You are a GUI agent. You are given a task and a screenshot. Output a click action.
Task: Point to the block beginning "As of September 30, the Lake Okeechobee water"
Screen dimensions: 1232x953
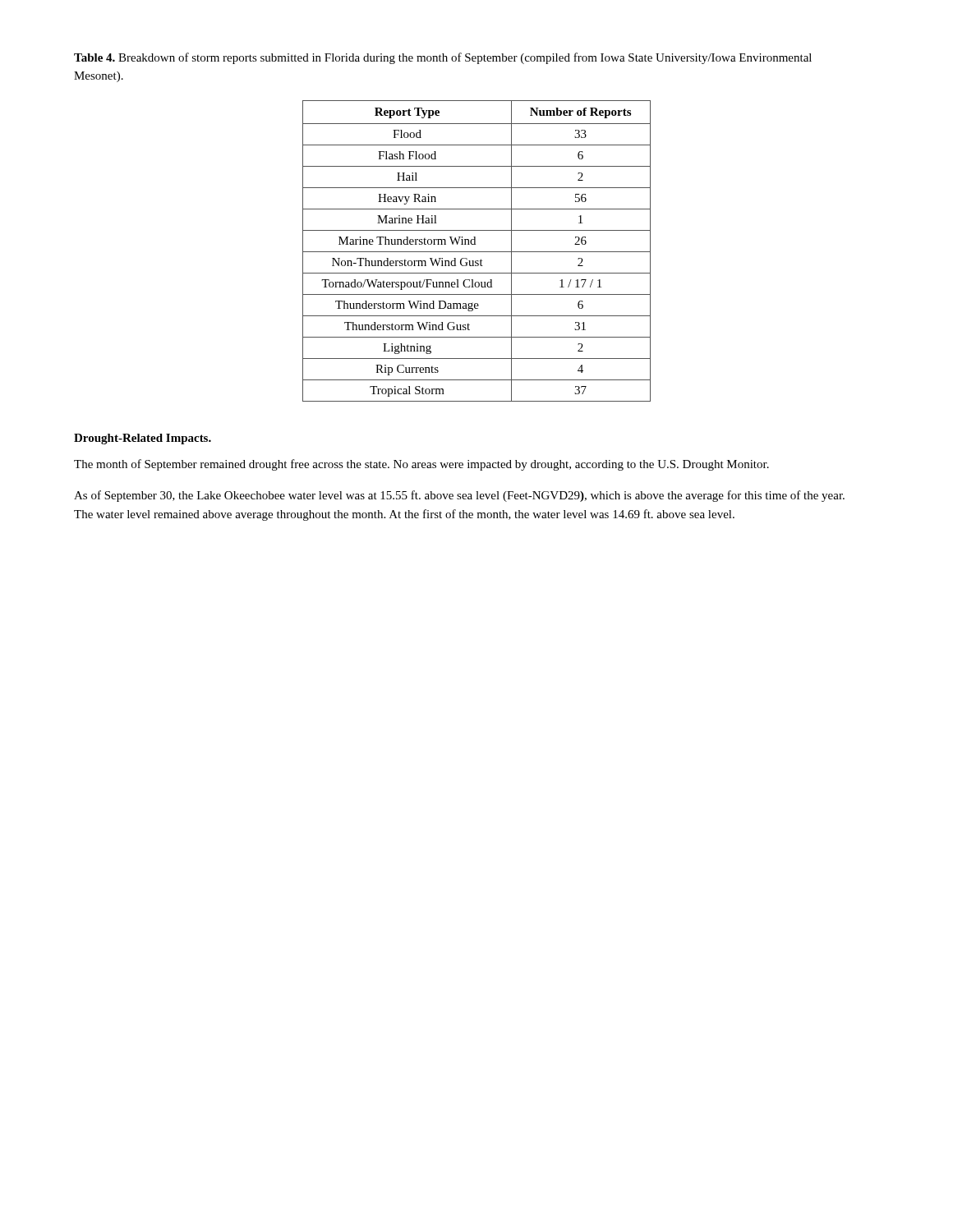[460, 505]
